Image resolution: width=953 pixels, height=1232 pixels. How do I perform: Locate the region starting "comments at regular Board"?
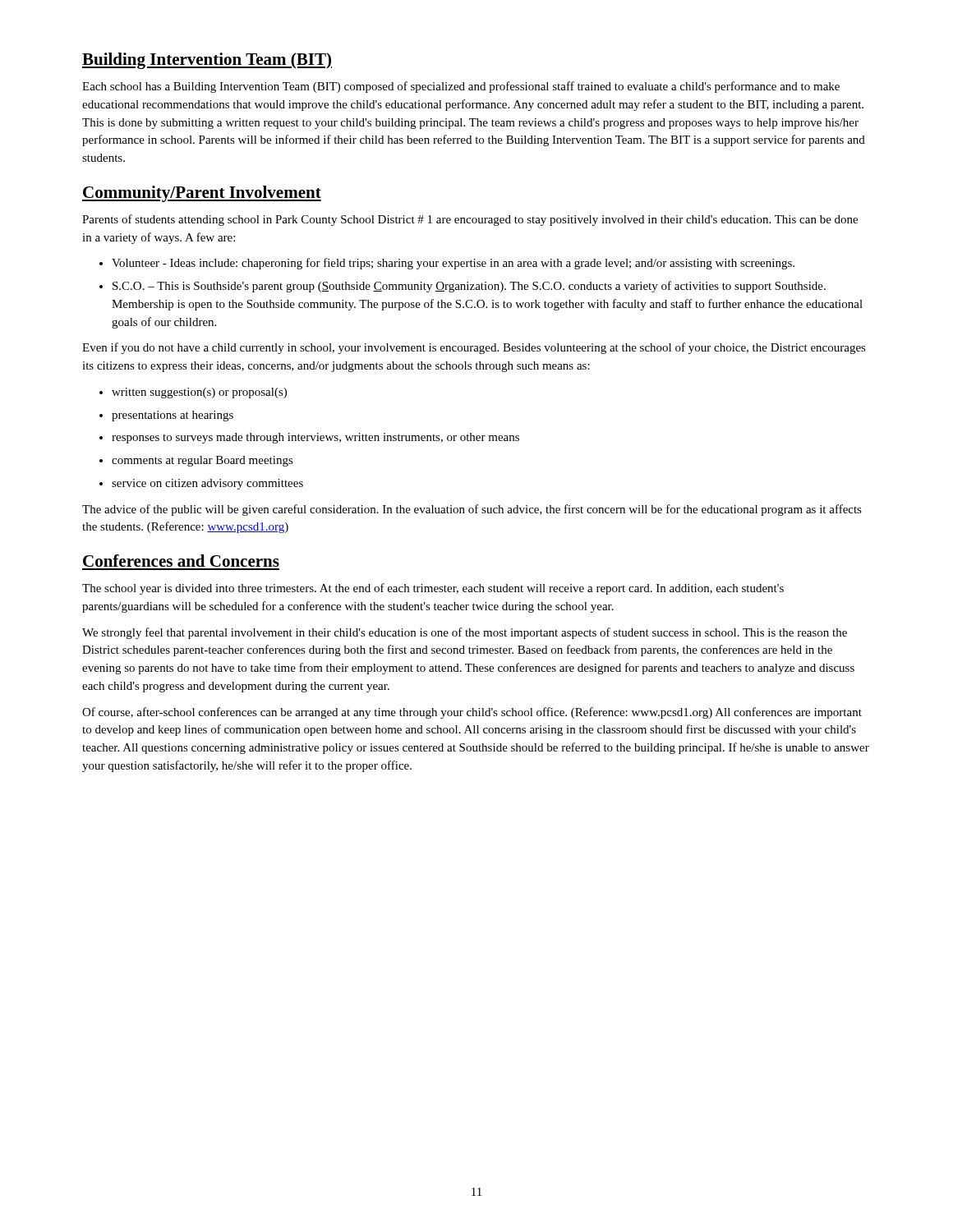pyautogui.click(x=202, y=460)
